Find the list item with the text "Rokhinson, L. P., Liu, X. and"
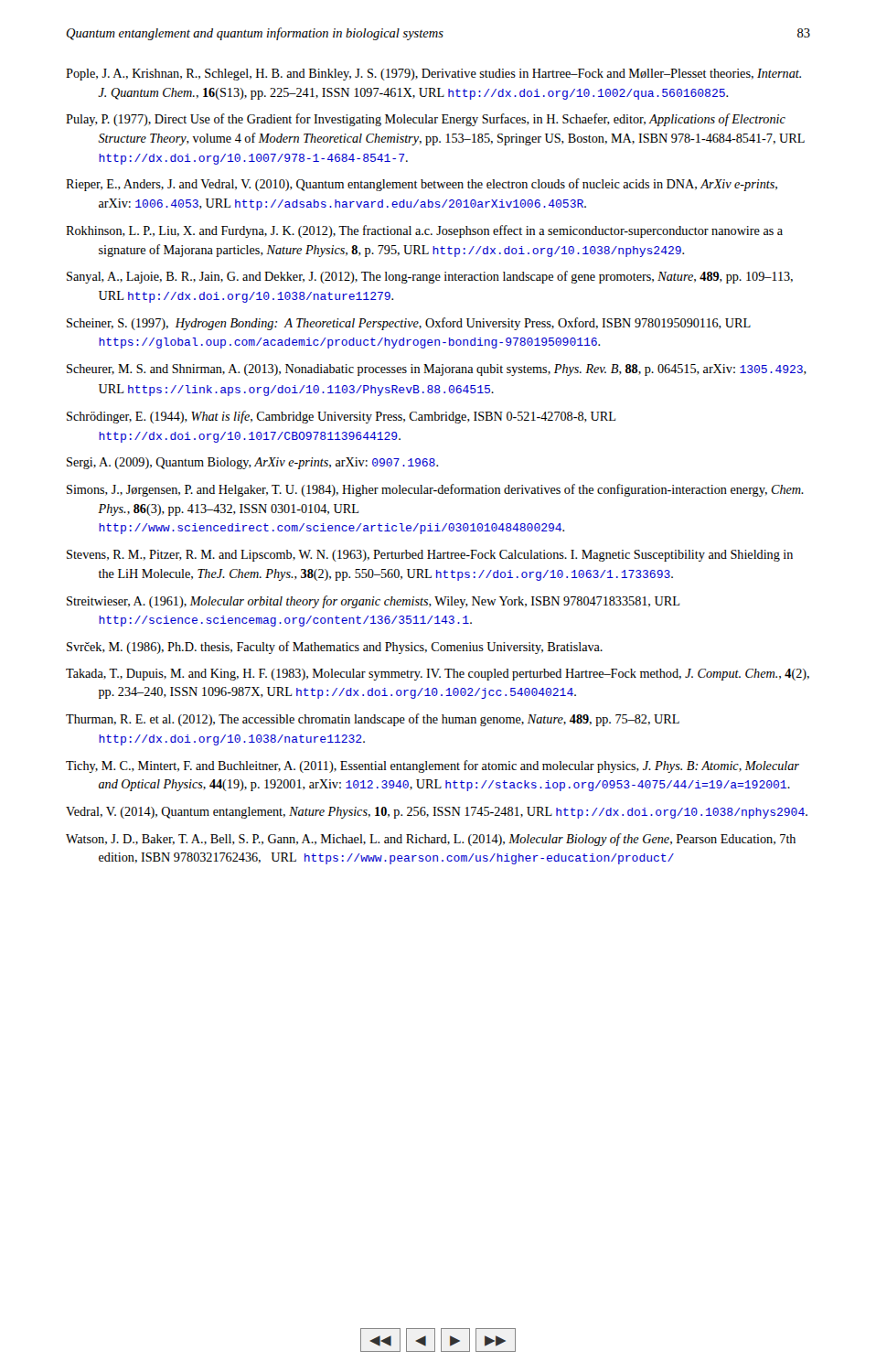This screenshot has height=1372, width=876. [424, 240]
